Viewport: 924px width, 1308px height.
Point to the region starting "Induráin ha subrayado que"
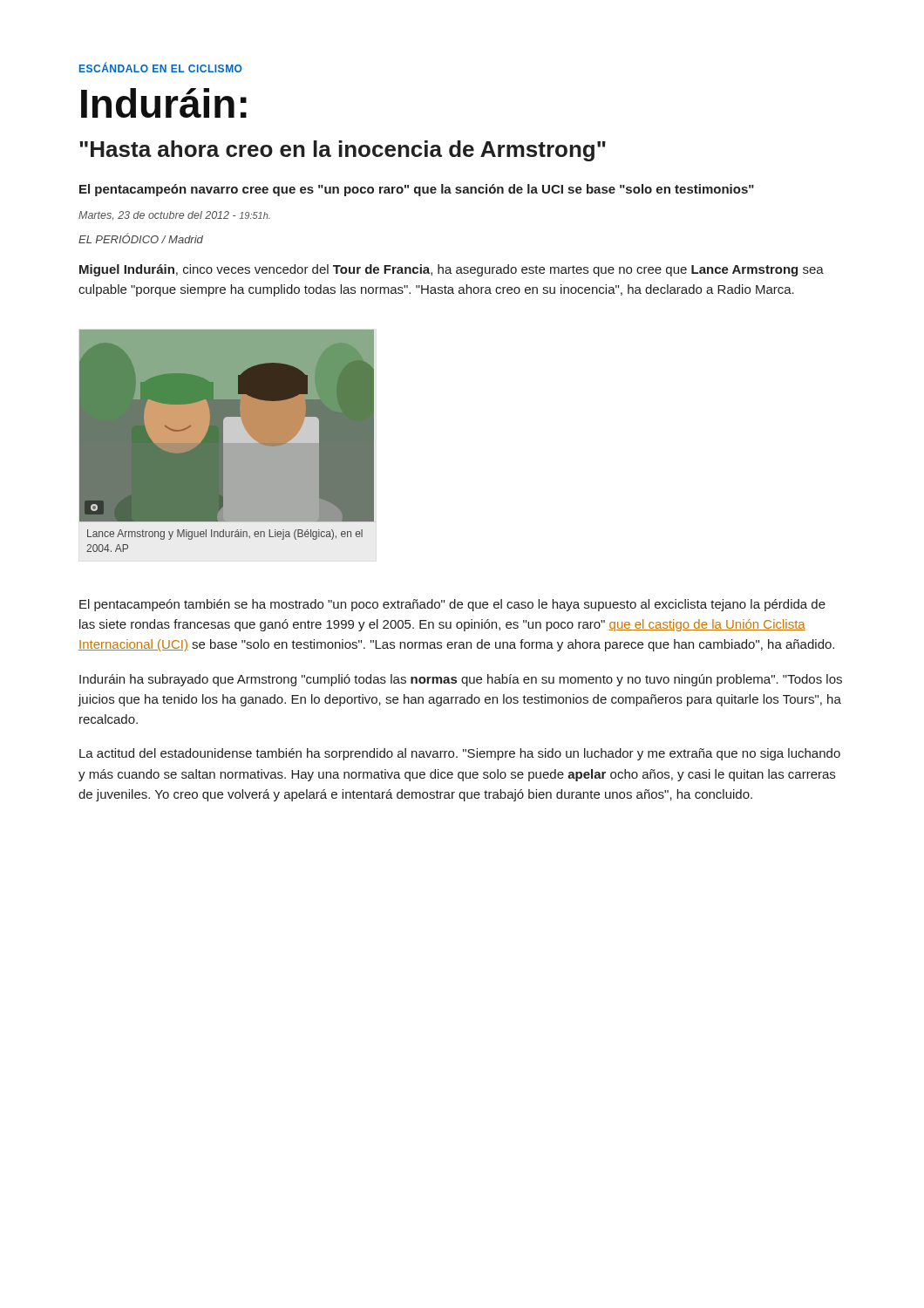(462, 699)
